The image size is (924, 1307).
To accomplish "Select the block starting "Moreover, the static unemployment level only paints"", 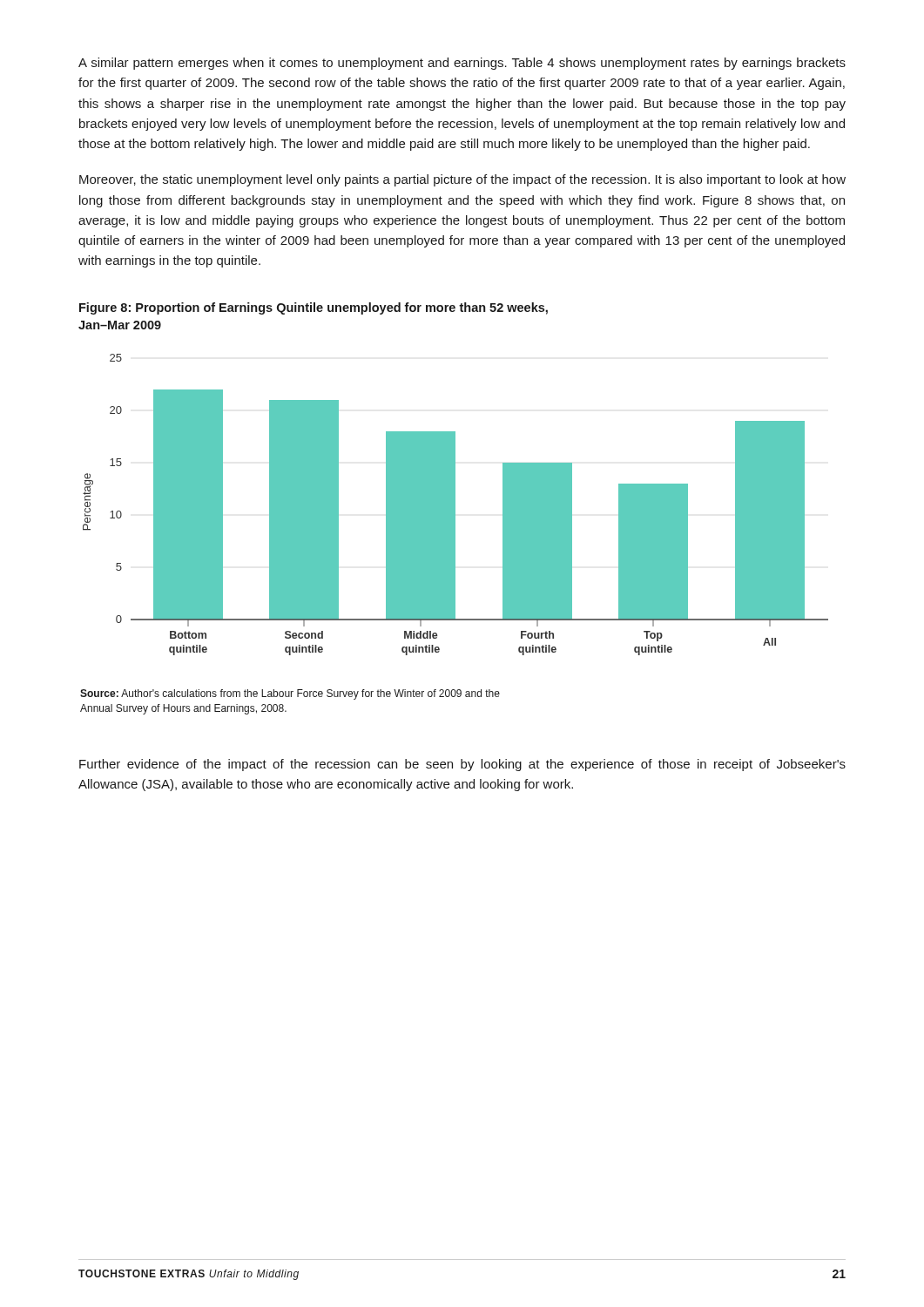I will tap(462, 220).
